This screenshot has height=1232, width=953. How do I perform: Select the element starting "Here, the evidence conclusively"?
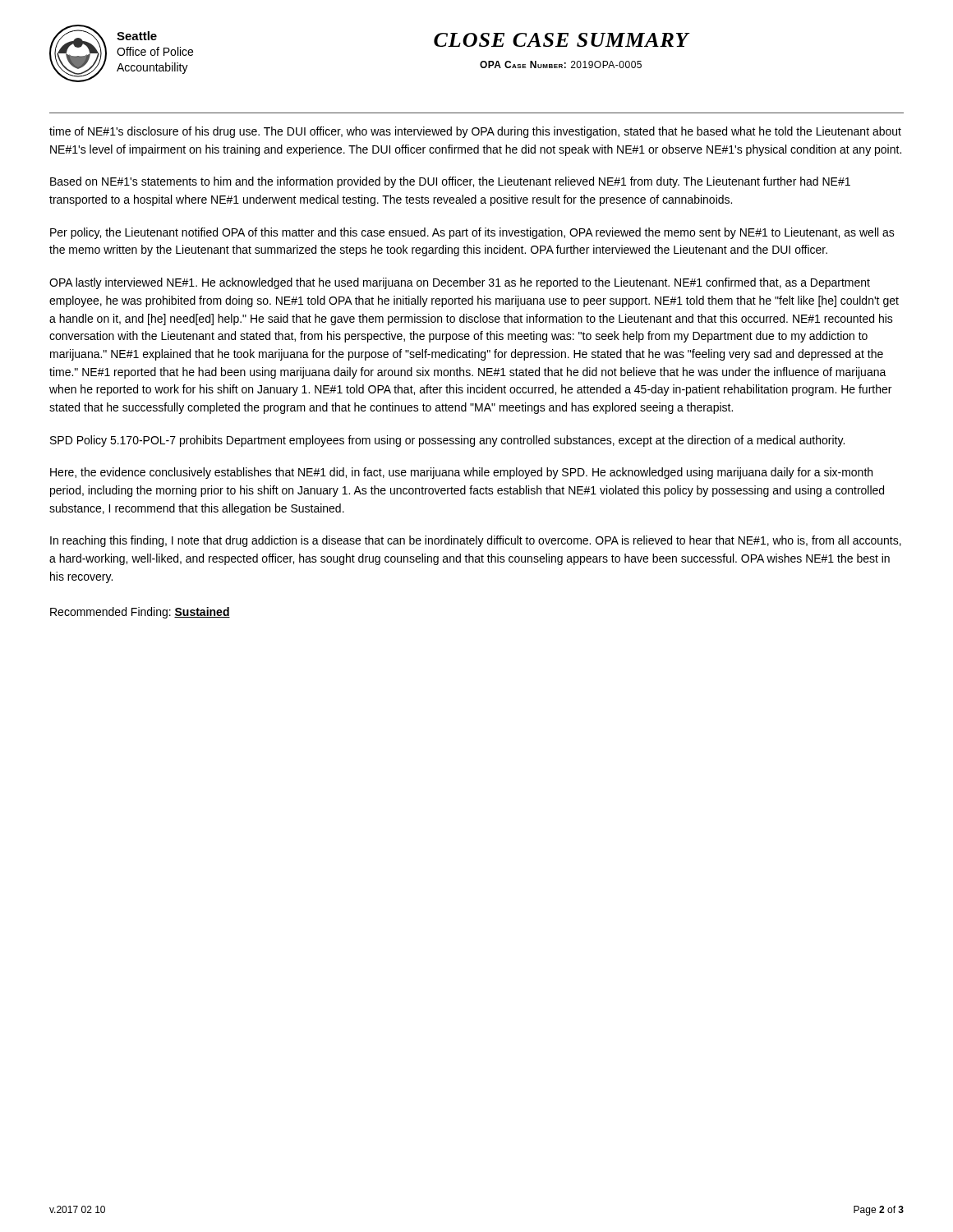click(467, 490)
